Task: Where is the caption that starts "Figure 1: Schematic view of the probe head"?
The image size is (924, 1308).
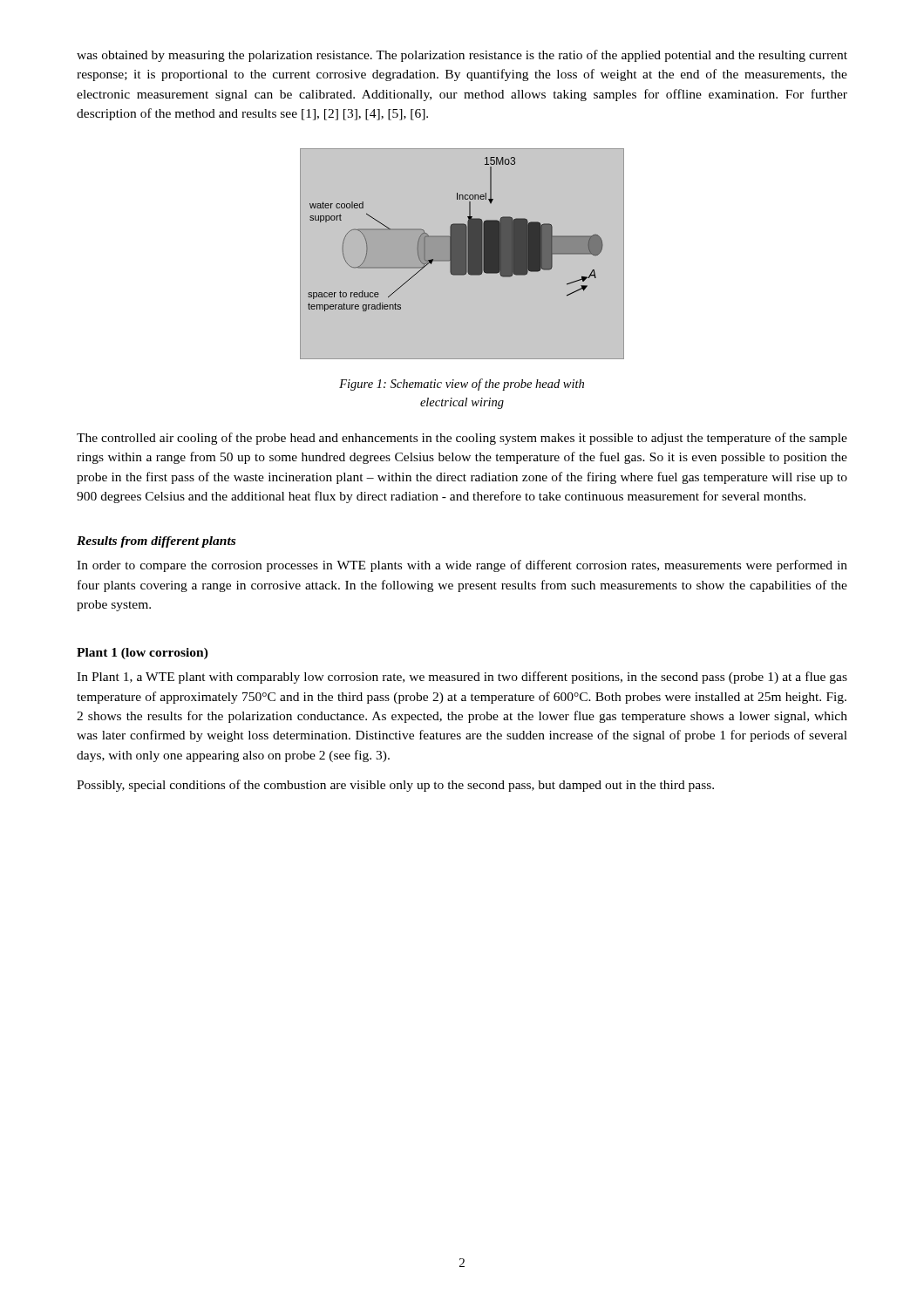Action: 462,394
